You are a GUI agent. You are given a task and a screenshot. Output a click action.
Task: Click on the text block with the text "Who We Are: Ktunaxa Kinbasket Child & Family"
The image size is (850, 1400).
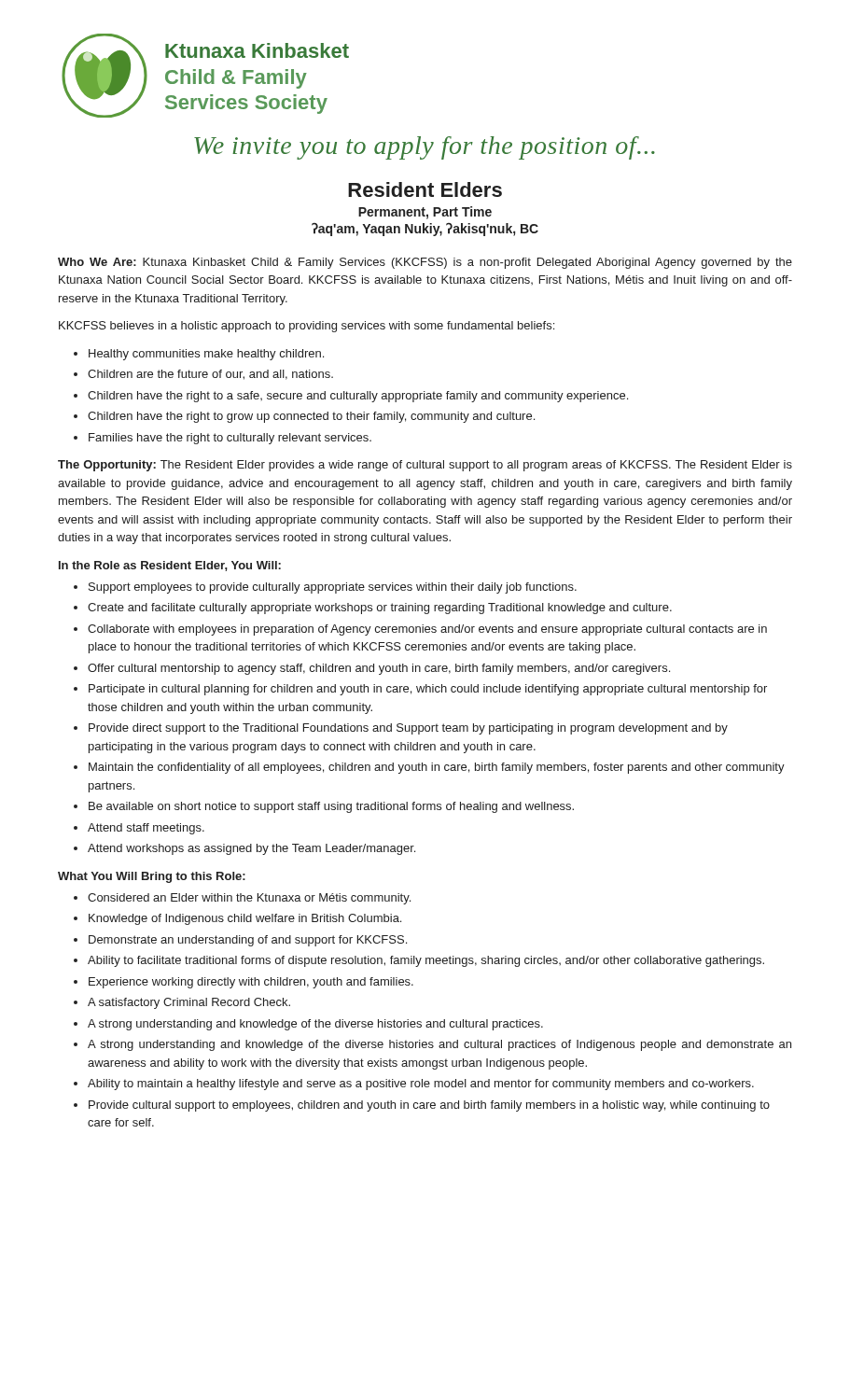(425, 280)
